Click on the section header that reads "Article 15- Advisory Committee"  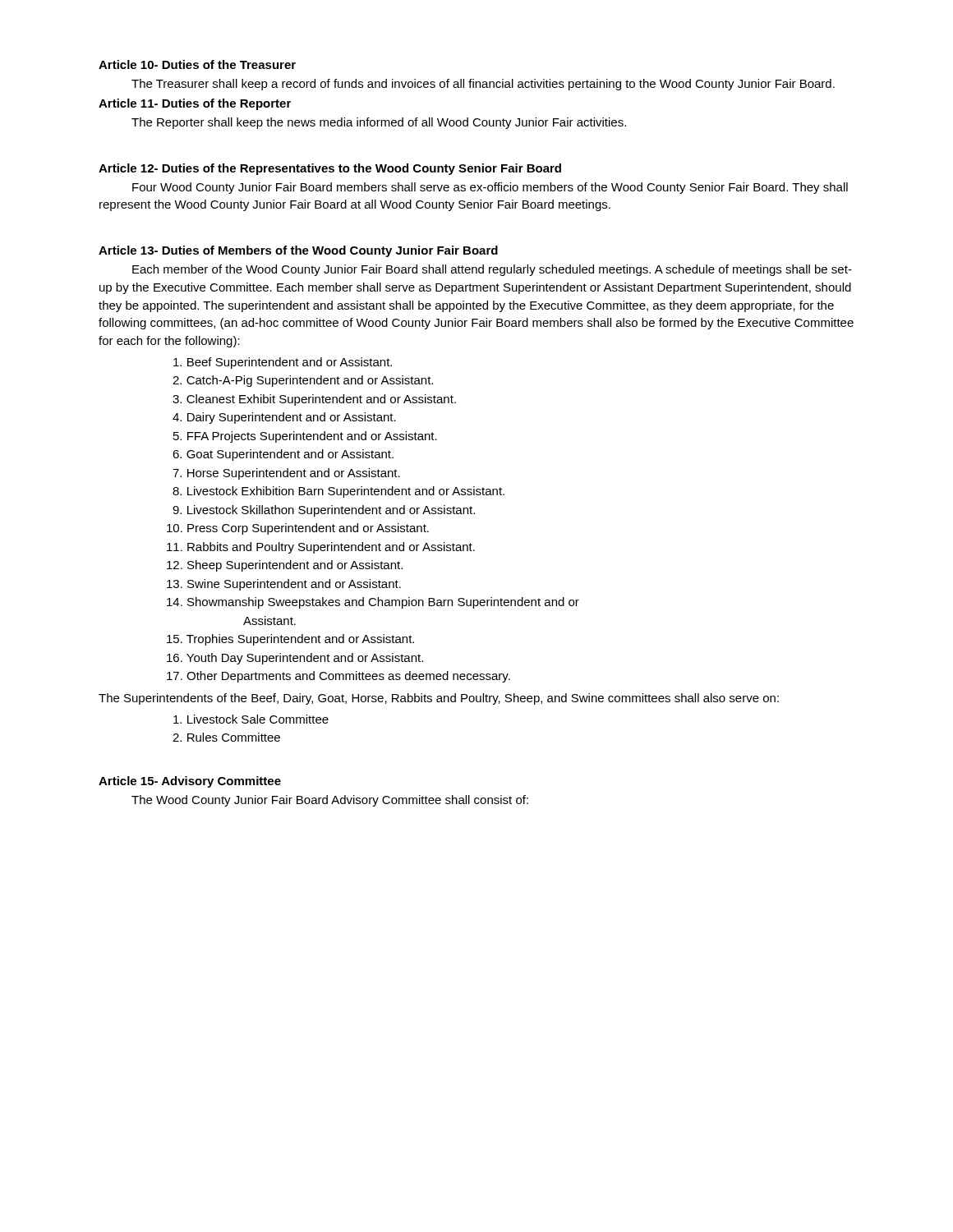(190, 780)
